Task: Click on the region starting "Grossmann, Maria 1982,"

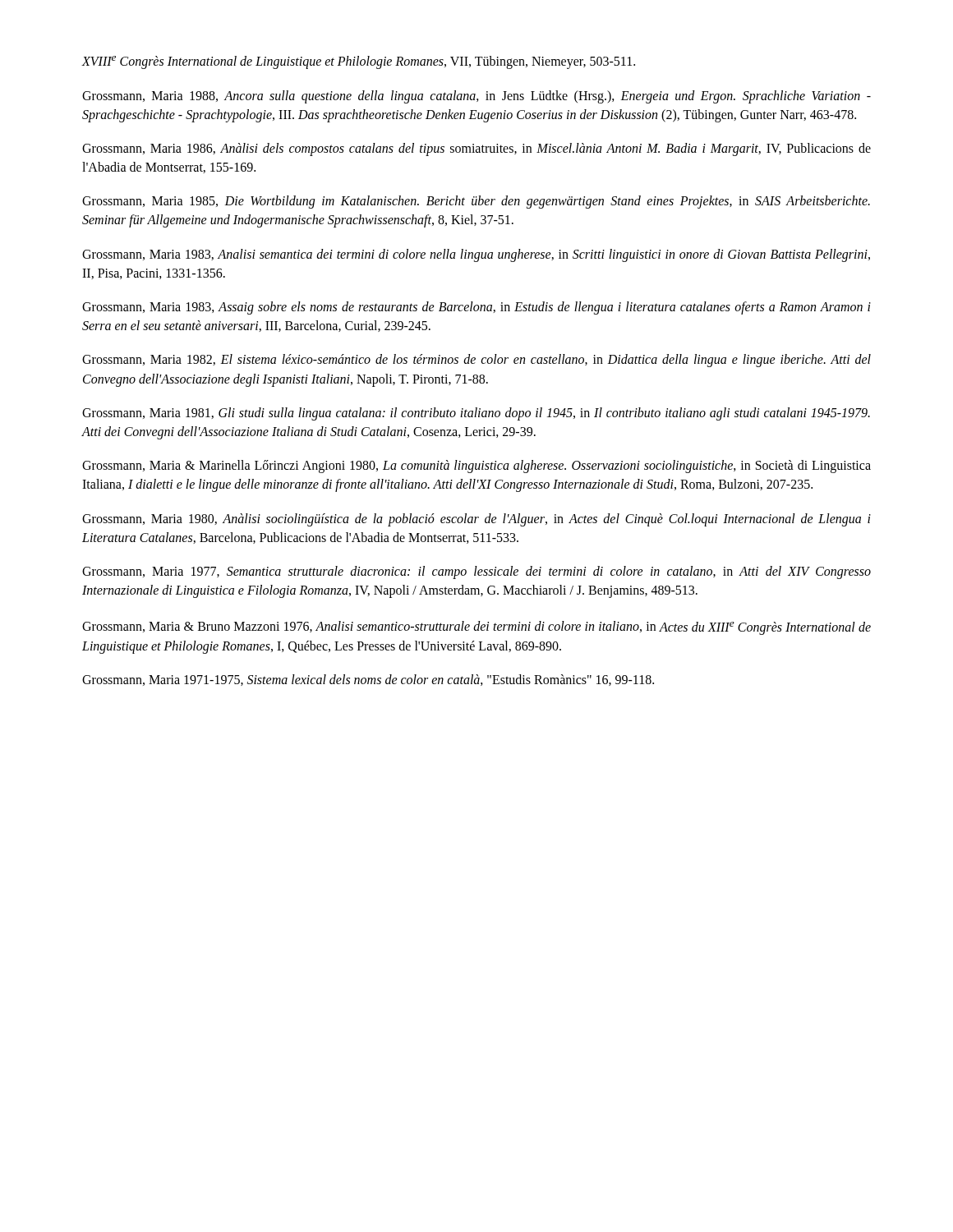Action: point(476,369)
